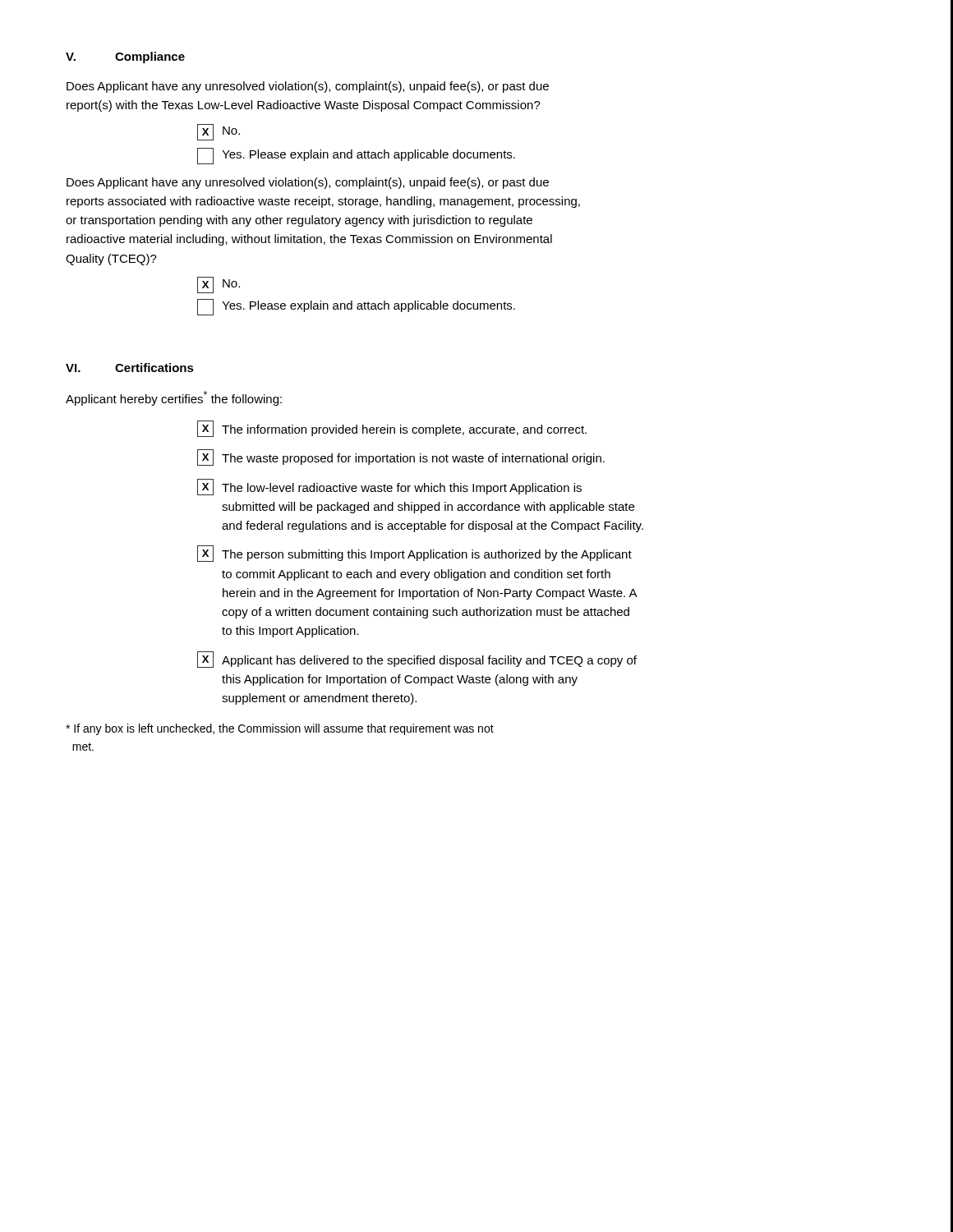The width and height of the screenshot is (953, 1232).
Task: Select the section header that says "VI. Certifications"
Action: (x=130, y=367)
